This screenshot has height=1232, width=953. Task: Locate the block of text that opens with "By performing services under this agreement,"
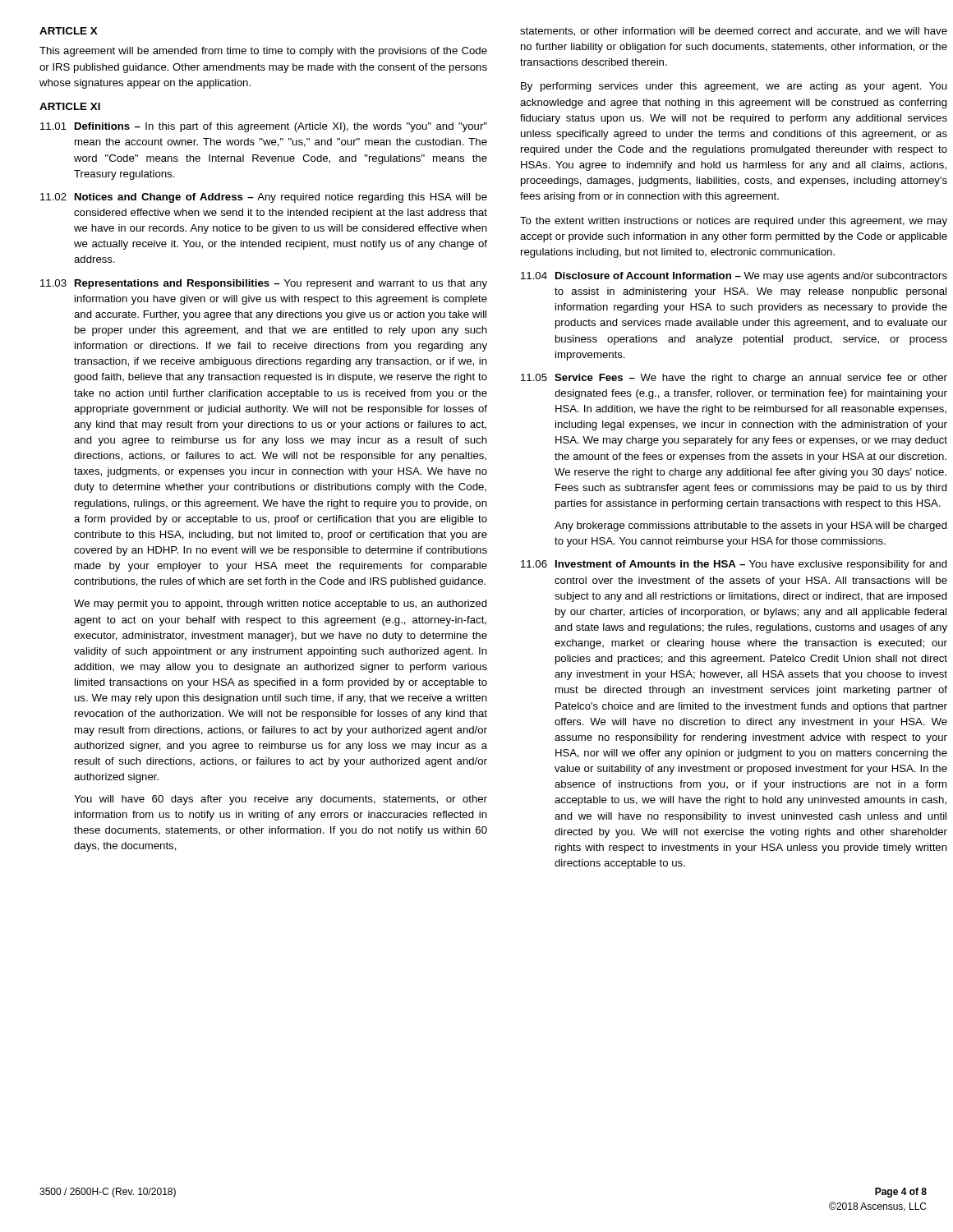pos(734,141)
